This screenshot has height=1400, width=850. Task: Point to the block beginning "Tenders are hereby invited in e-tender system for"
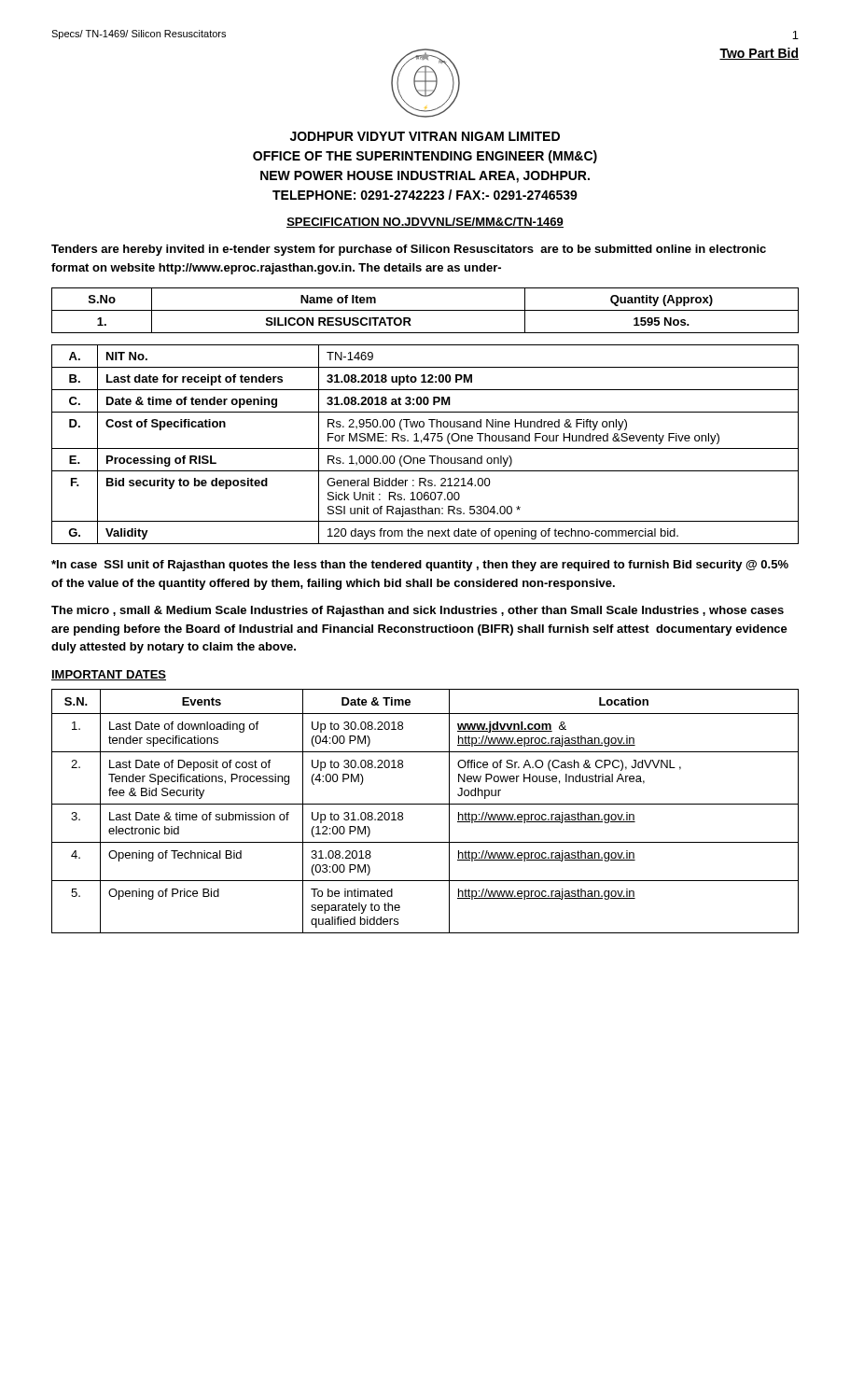409,258
